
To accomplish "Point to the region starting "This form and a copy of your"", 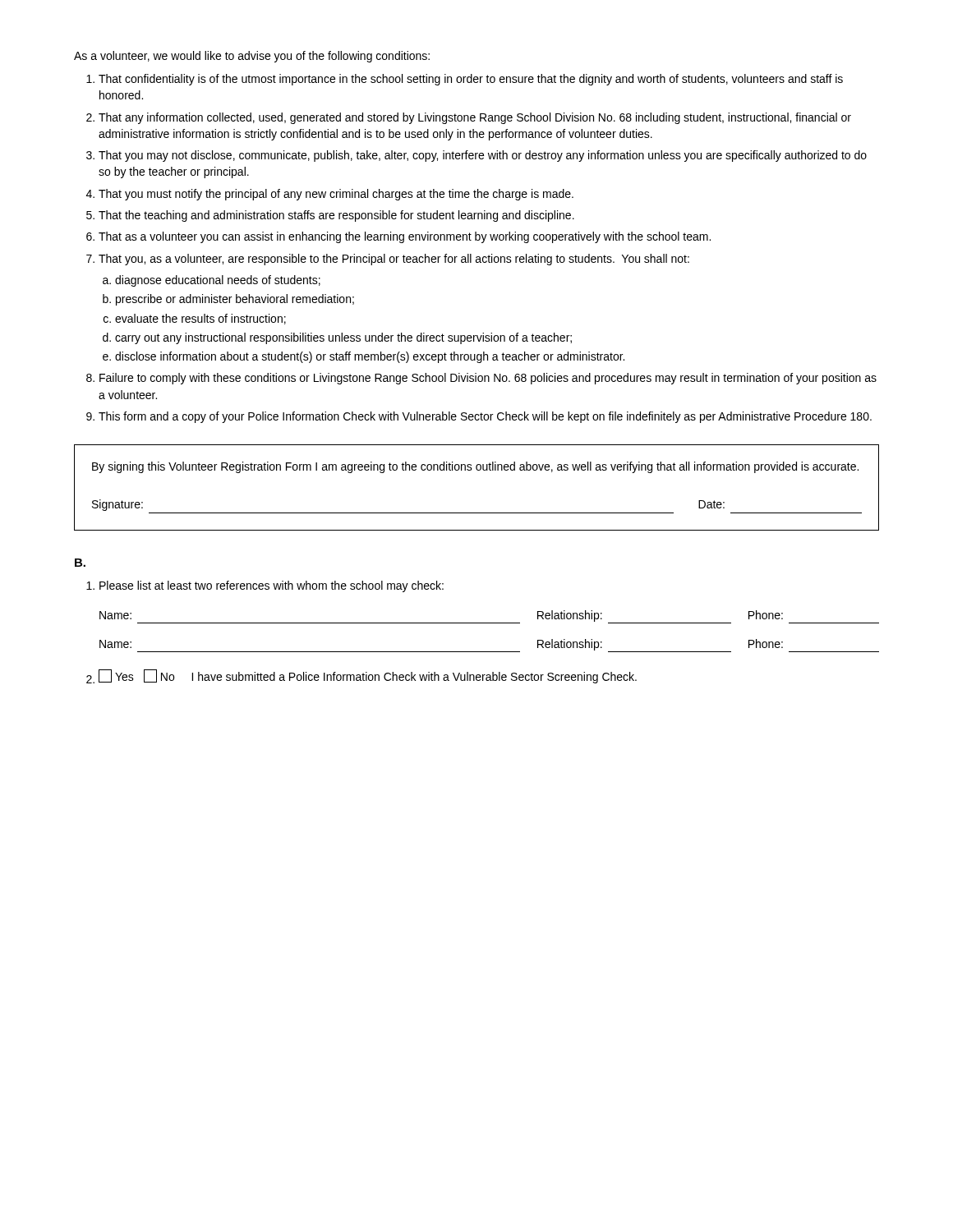I will 485,416.
